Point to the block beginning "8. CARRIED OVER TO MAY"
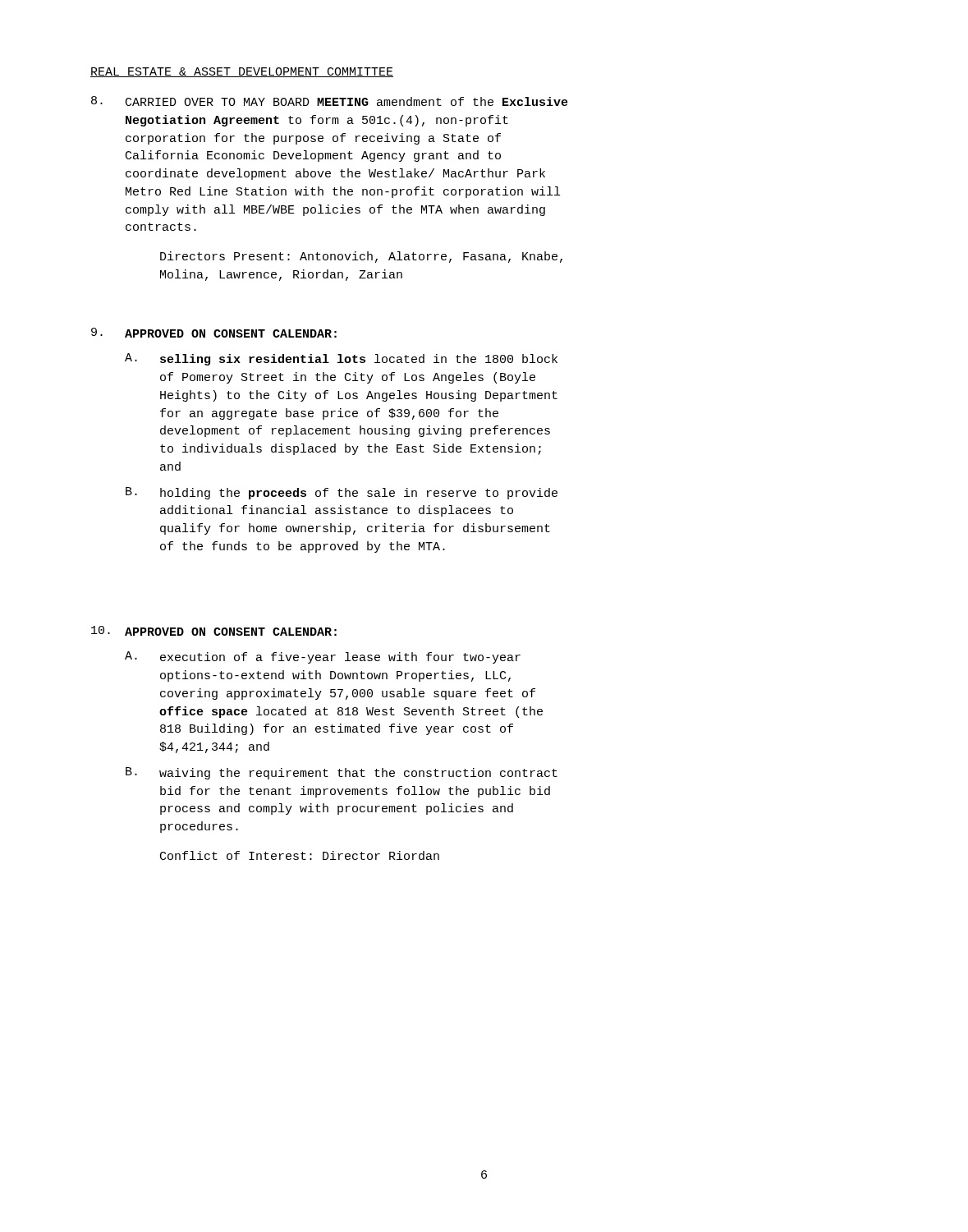This screenshot has height=1232, width=968. [484, 166]
